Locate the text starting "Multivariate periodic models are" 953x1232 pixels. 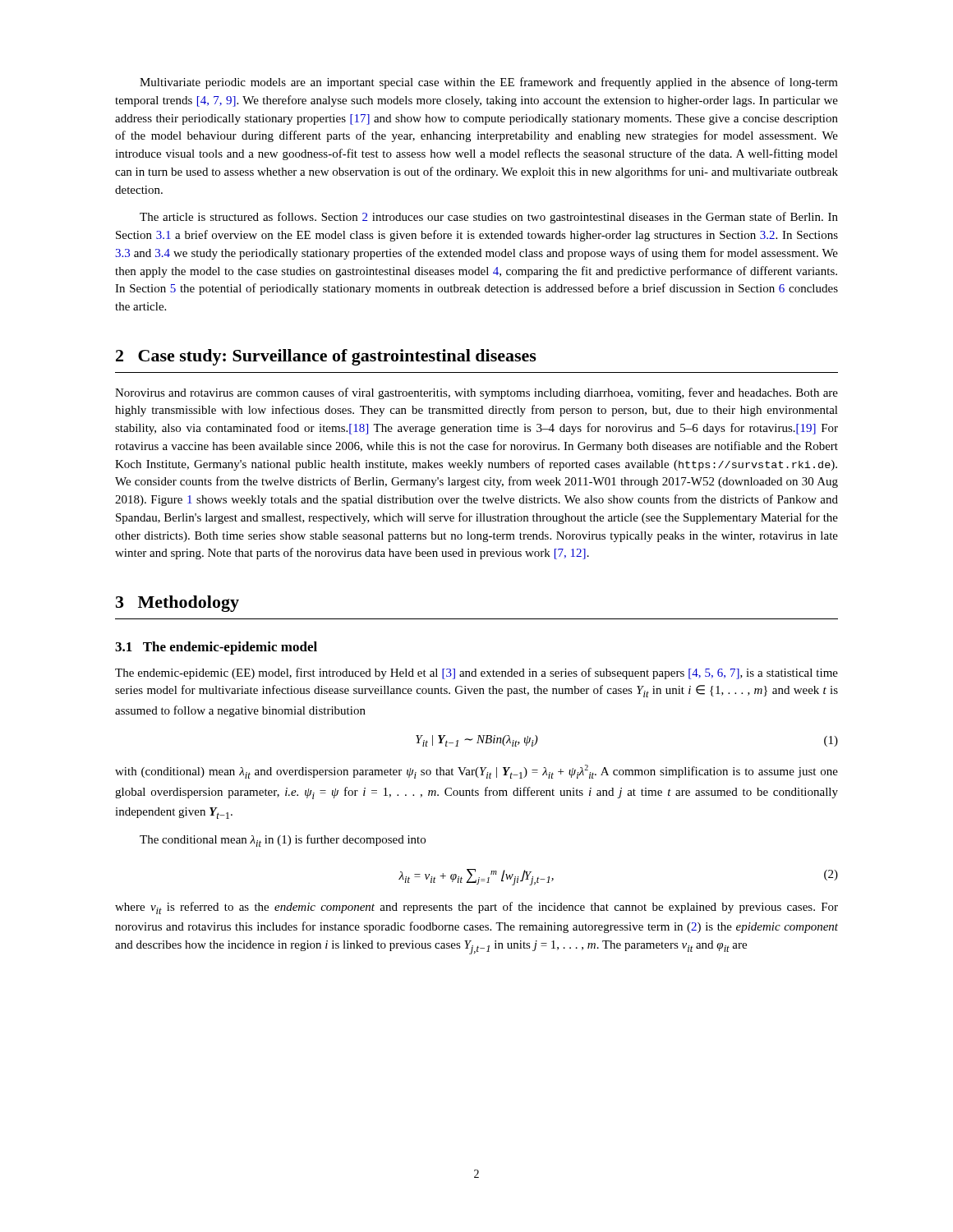click(476, 136)
